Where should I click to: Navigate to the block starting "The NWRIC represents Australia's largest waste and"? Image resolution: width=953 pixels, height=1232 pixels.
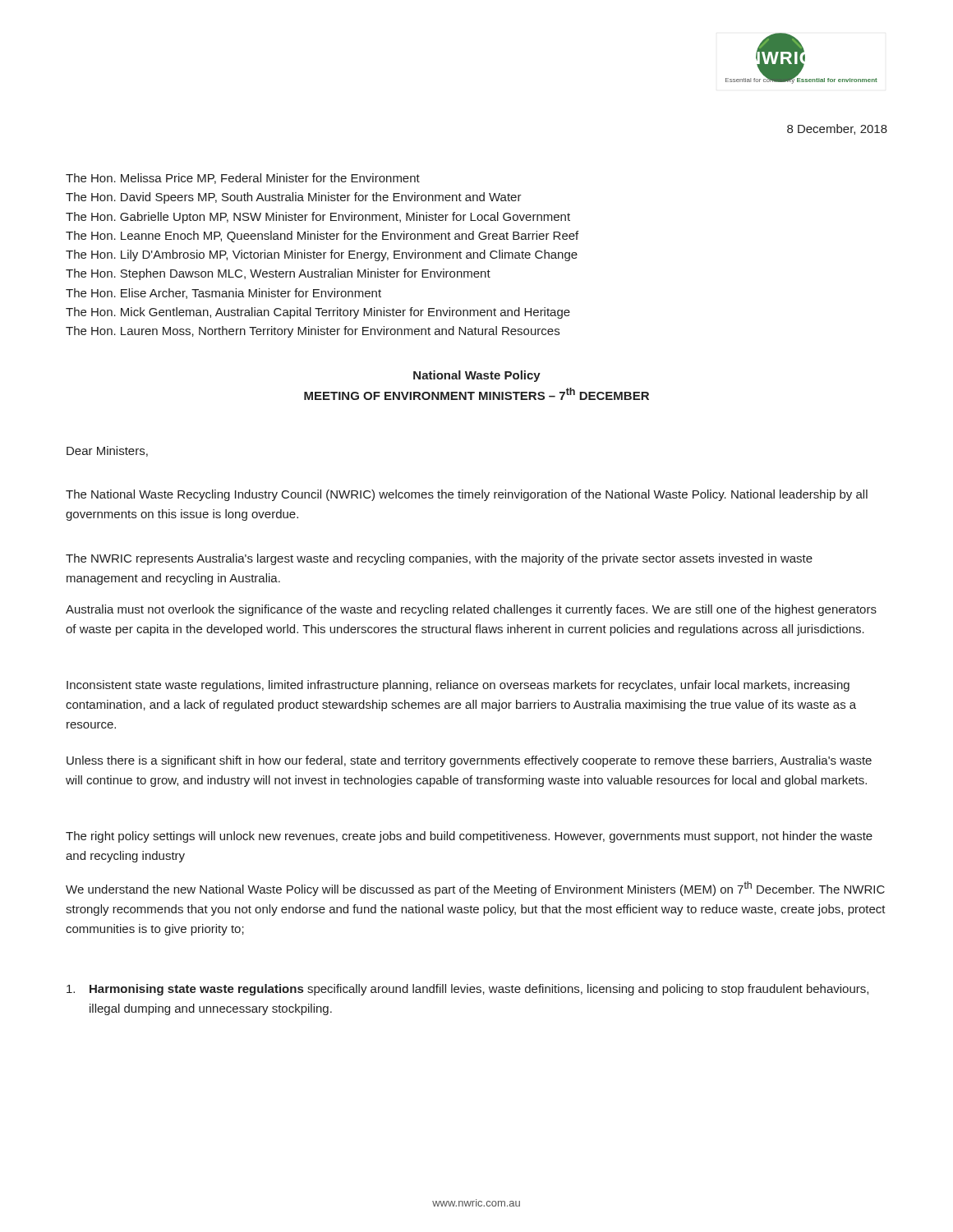point(439,568)
